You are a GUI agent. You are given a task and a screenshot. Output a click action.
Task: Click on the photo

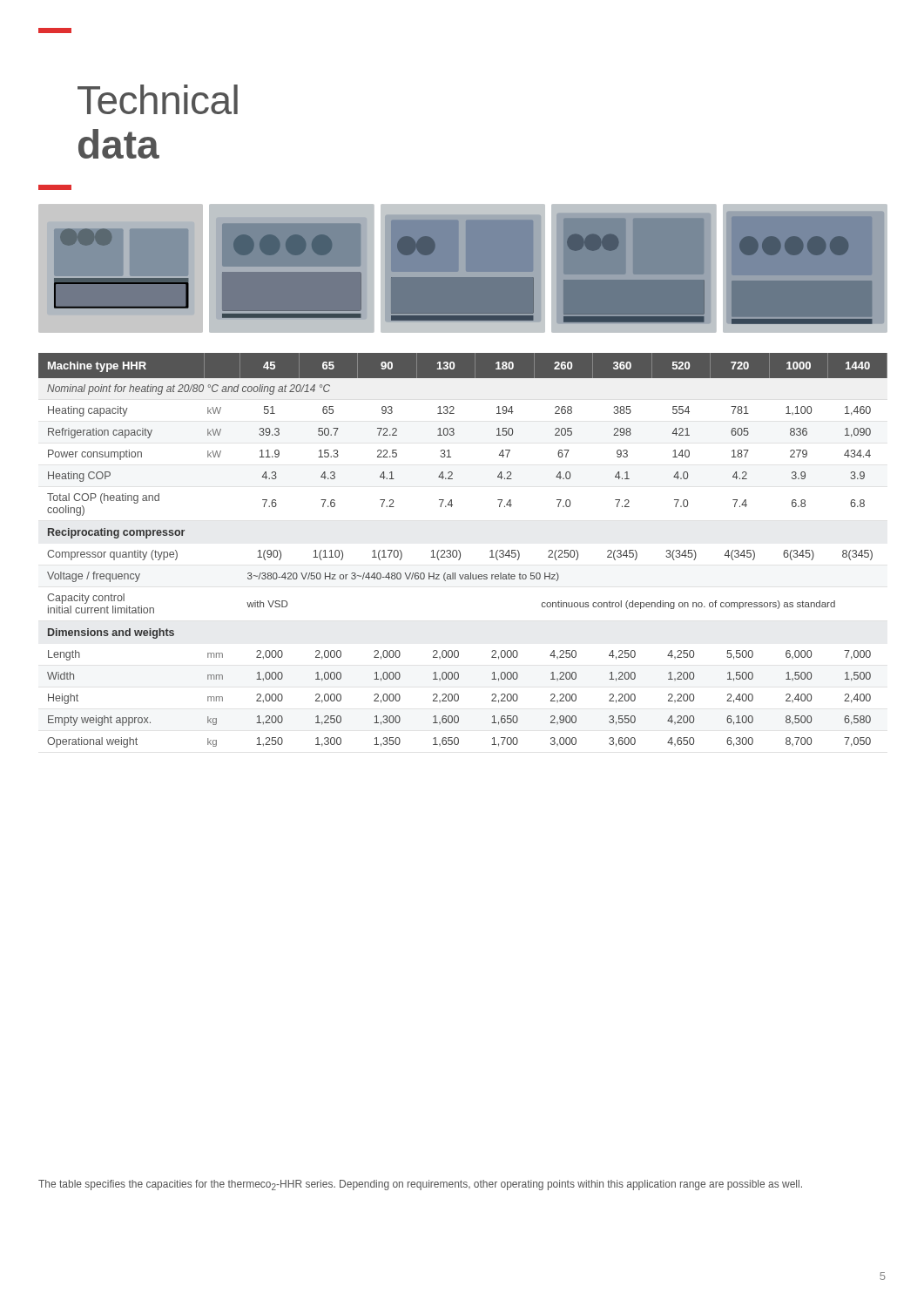[463, 268]
